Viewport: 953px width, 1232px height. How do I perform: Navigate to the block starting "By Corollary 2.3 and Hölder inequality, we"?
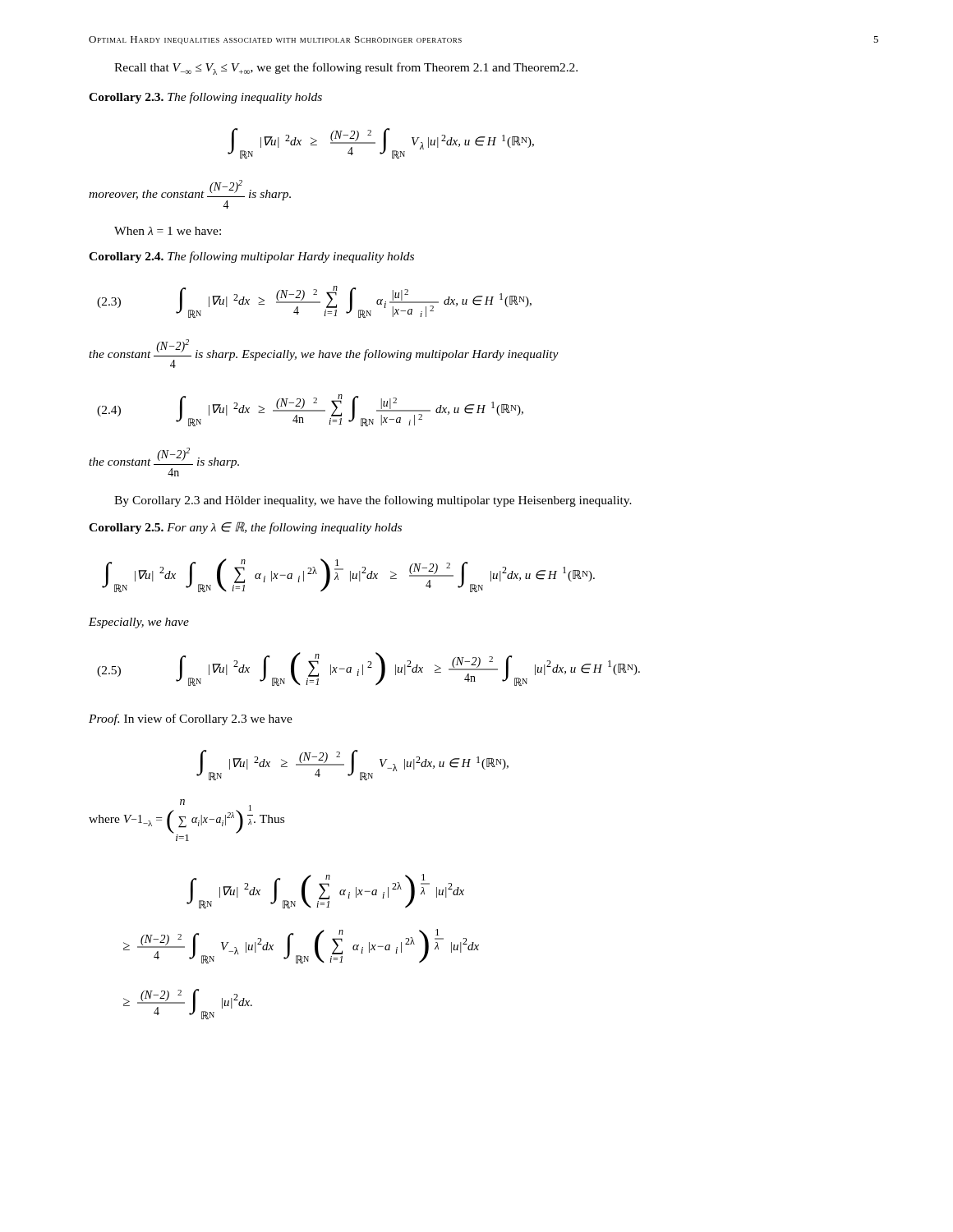coord(484,500)
